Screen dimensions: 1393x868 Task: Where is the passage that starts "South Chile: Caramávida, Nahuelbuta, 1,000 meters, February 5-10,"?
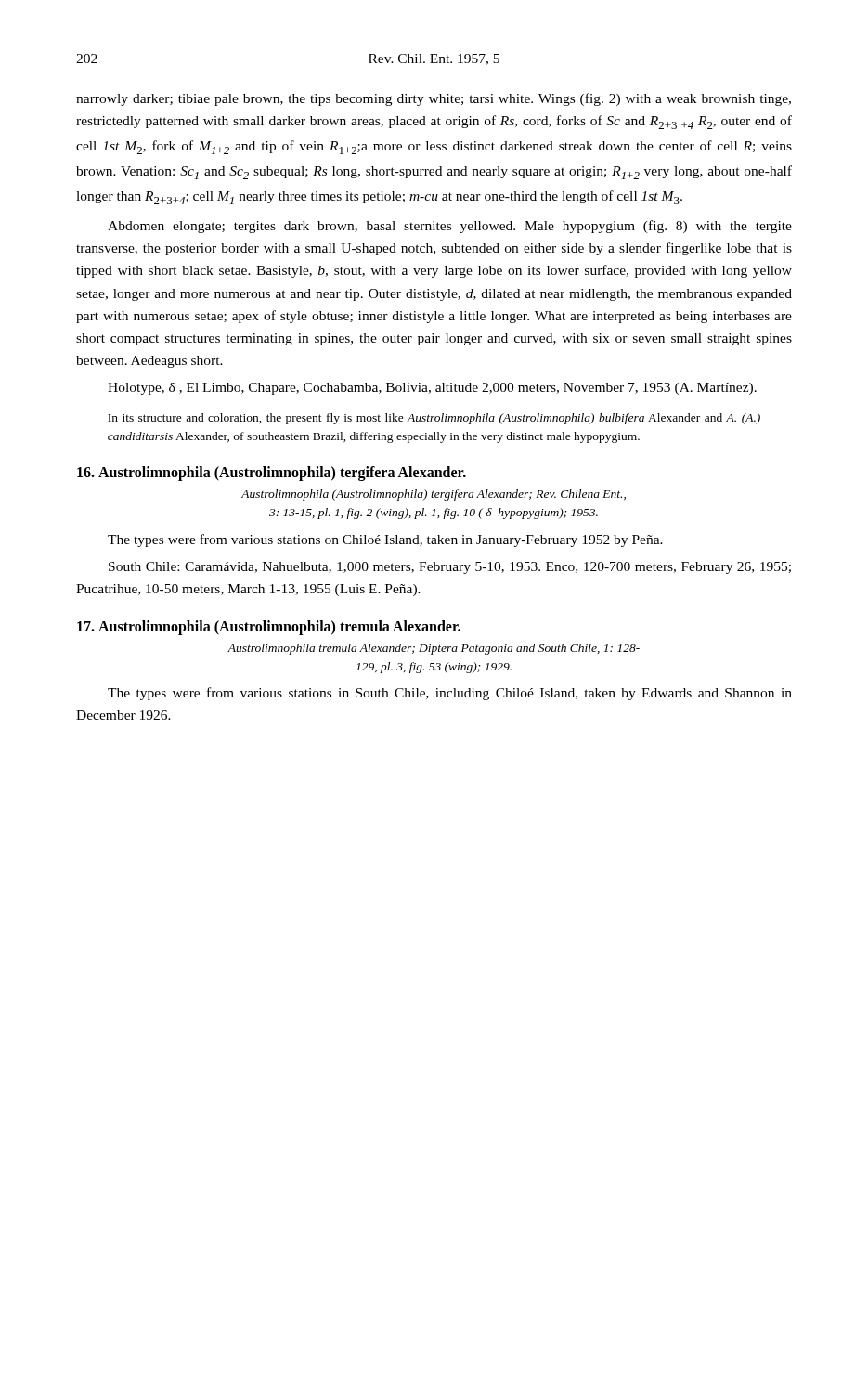tap(434, 577)
